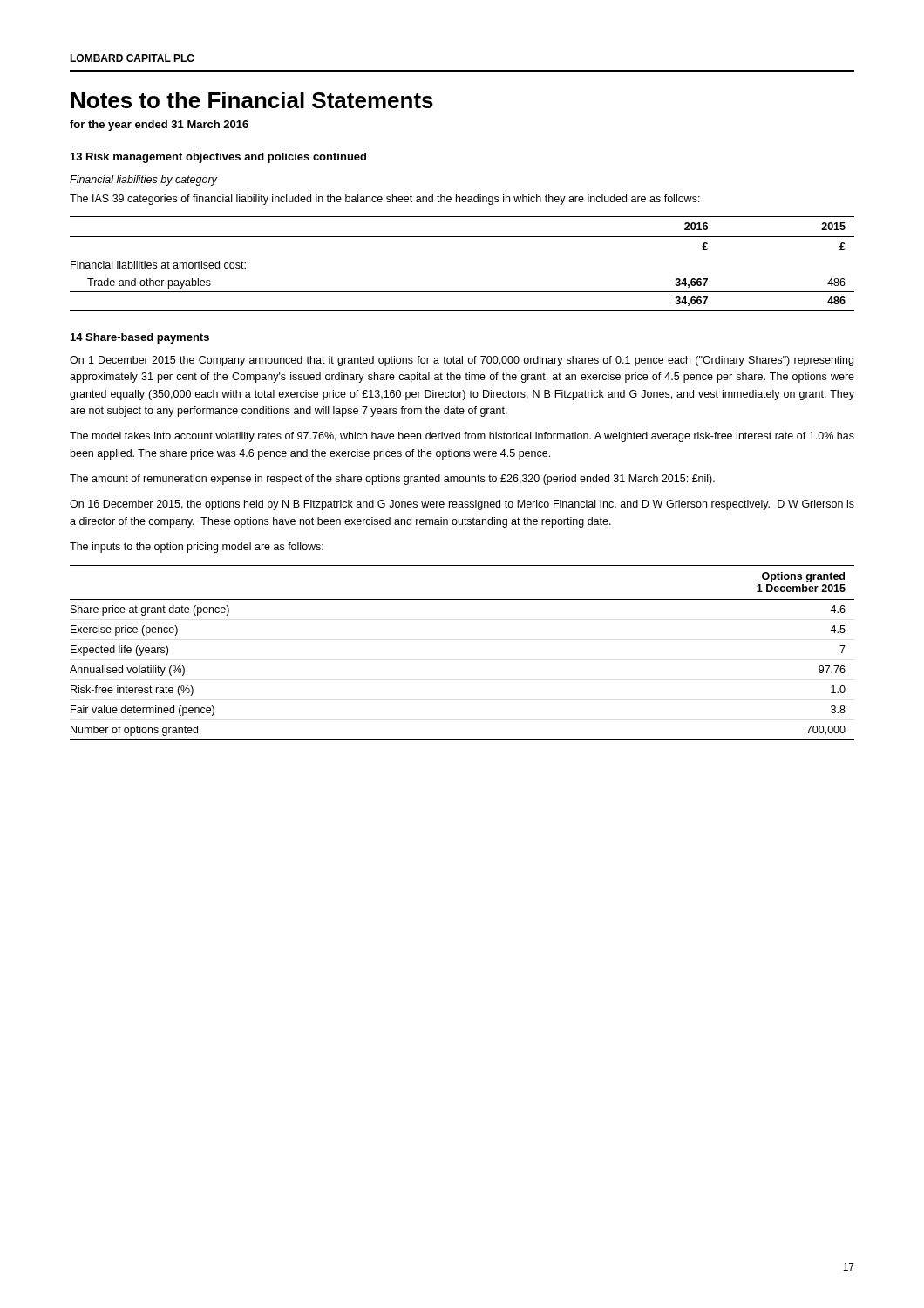Image resolution: width=924 pixels, height=1308 pixels.
Task: Point to "Notes to the Financial Statements"
Action: click(252, 100)
